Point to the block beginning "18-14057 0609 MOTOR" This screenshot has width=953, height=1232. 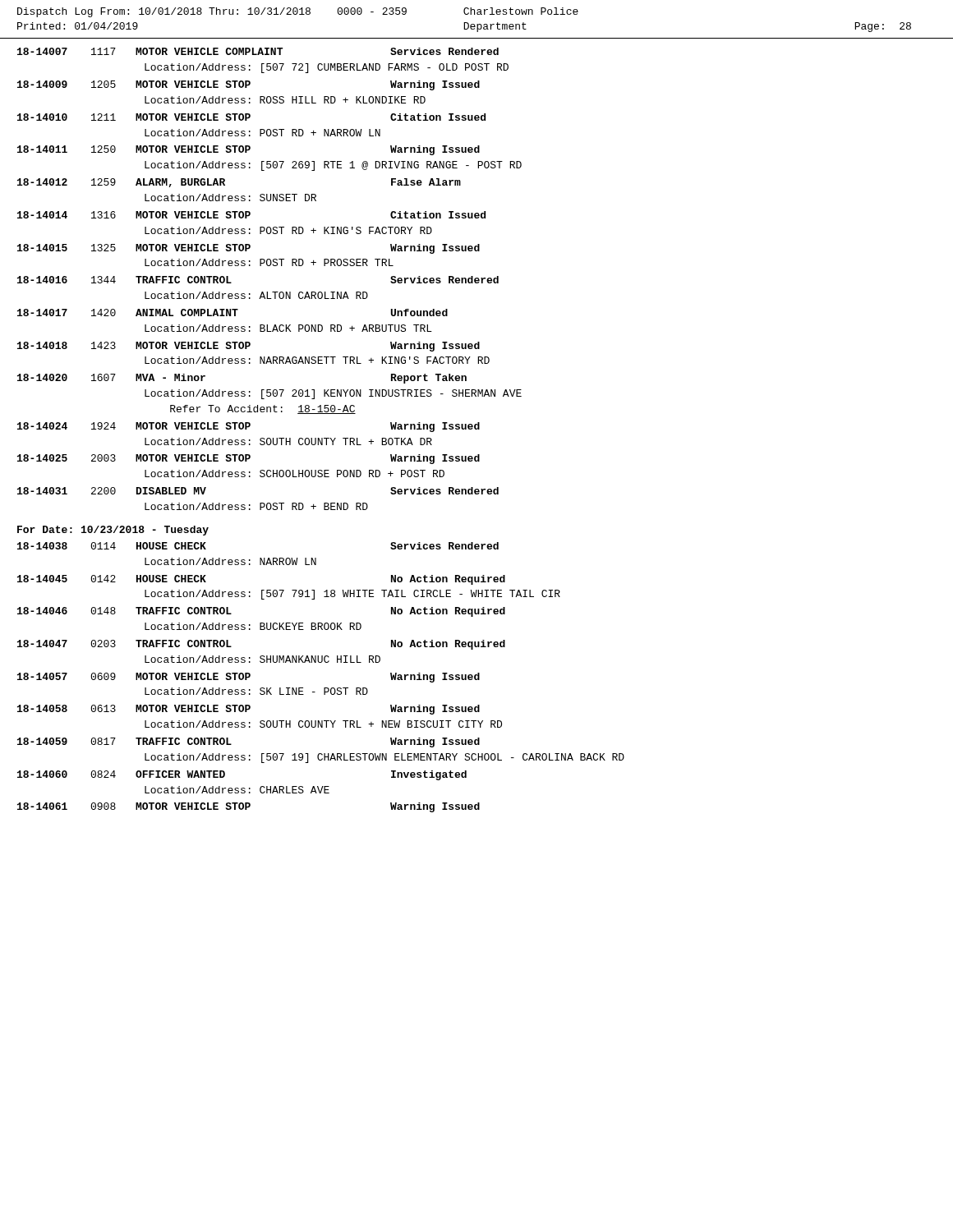[476, 685]
